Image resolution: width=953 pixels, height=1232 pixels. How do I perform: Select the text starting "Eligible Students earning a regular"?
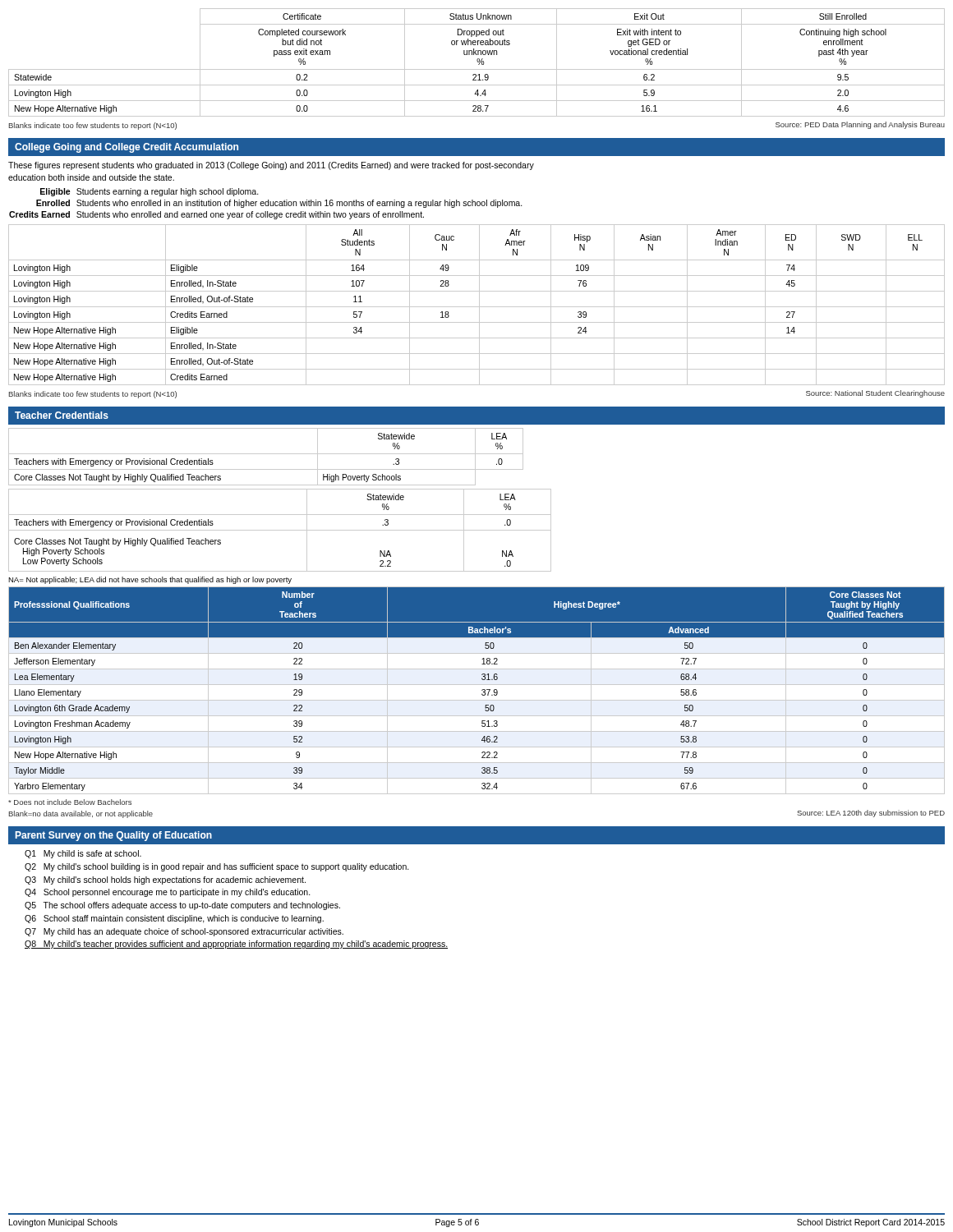click(266, 203)
